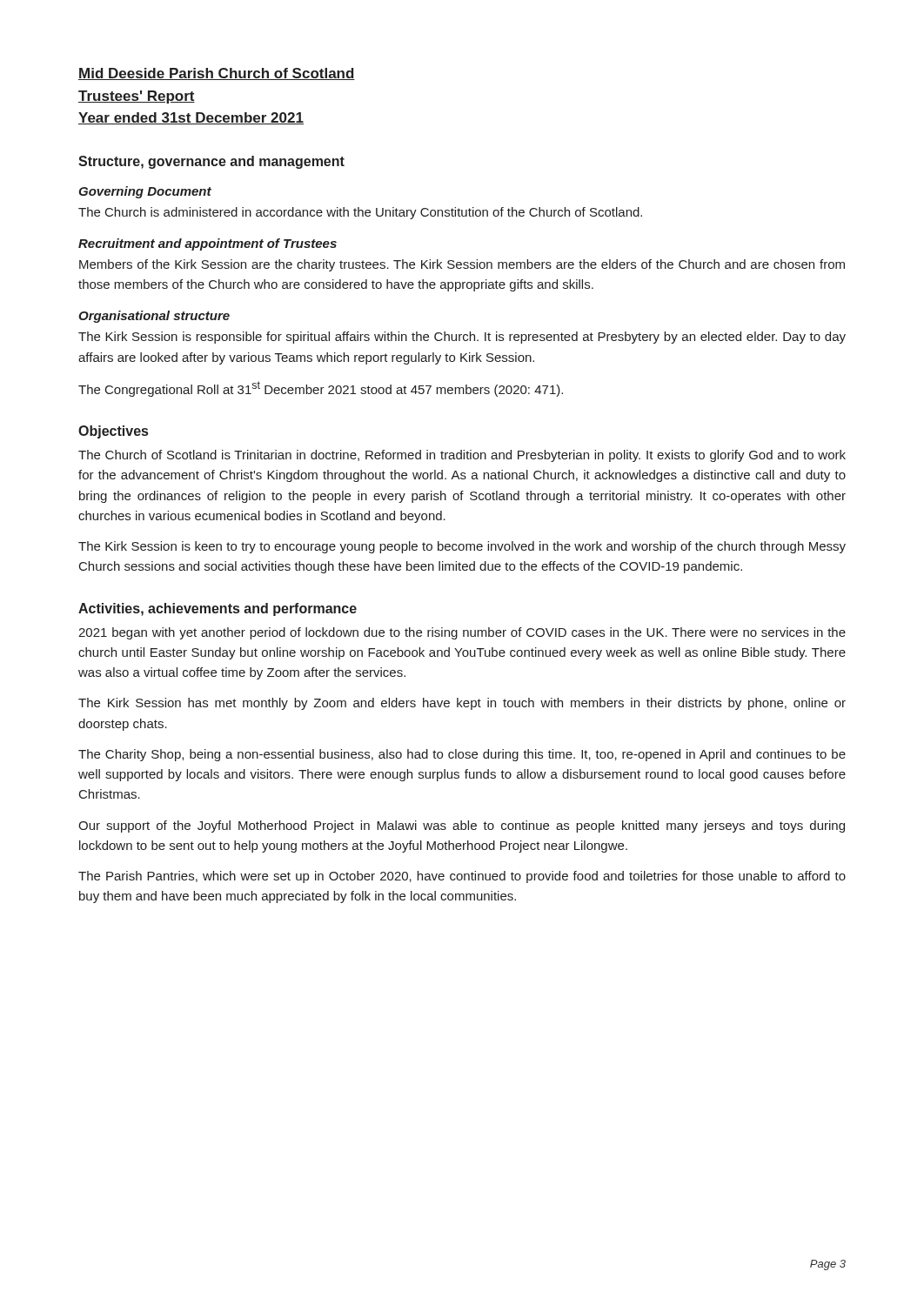Find the text that reads "Organisational structure"
This screenshot has width=924, height=1305.
pos(154,316)
